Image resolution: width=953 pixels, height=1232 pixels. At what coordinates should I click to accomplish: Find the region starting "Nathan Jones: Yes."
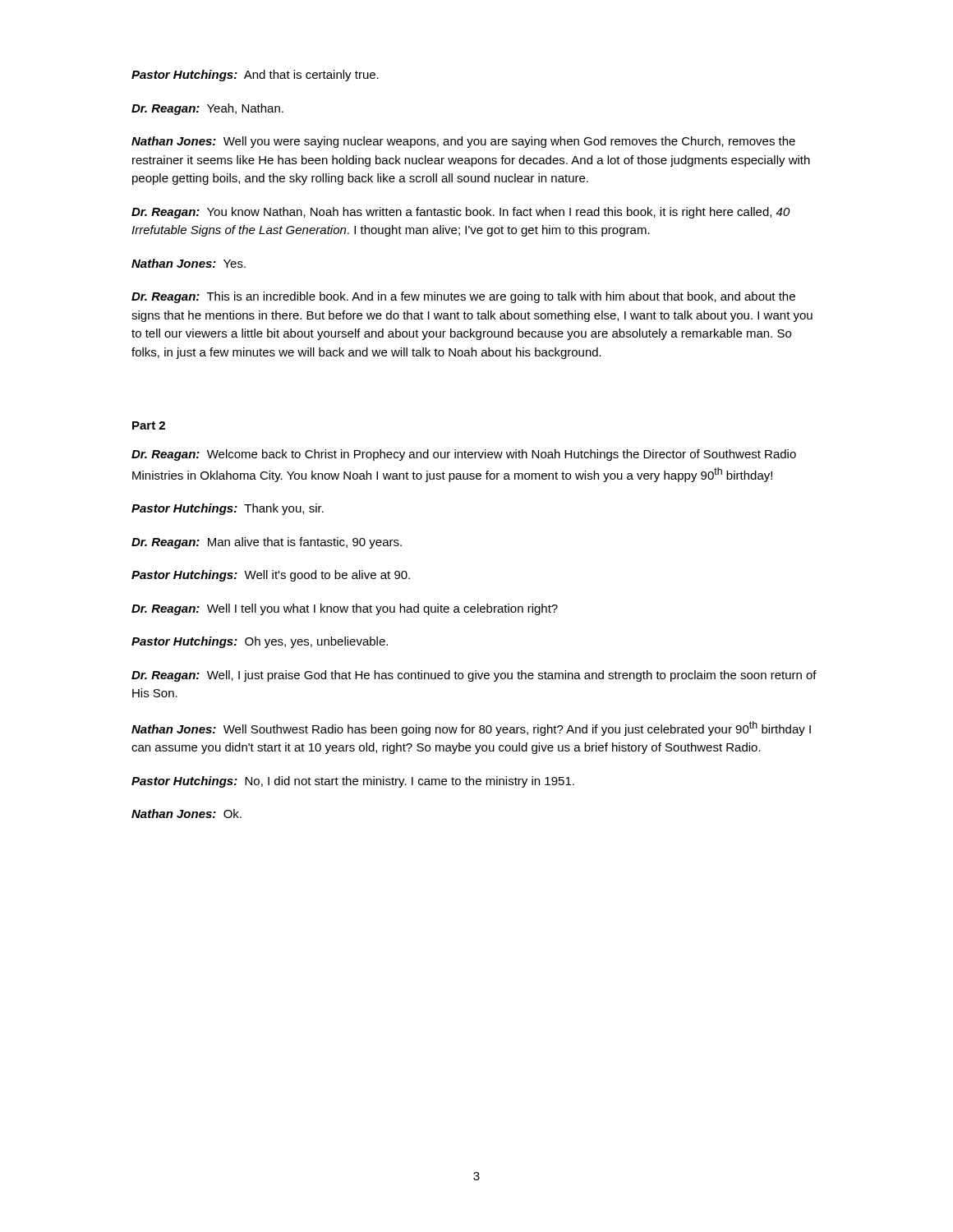coord(189,263)
